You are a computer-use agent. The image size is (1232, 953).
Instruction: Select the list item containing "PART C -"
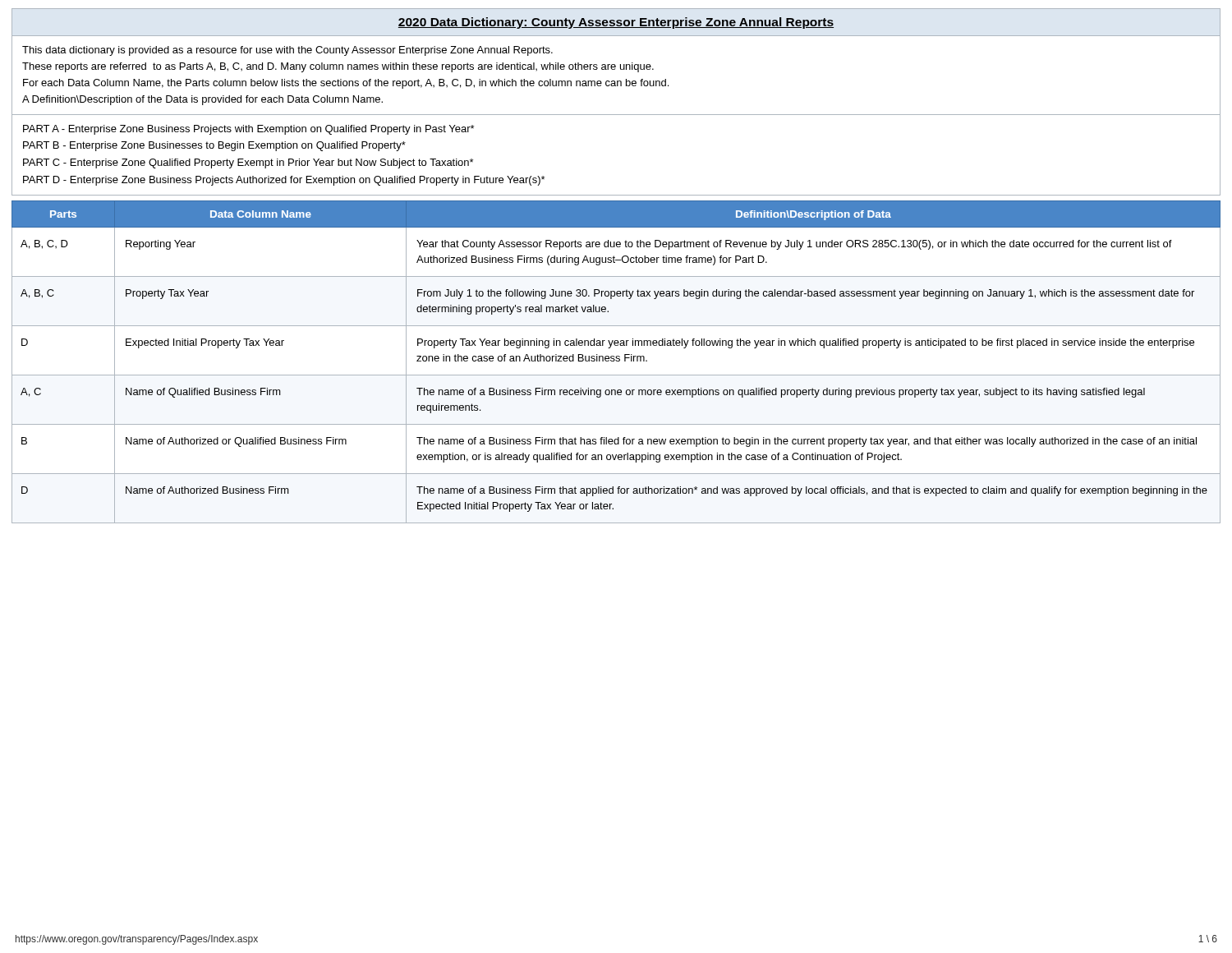pos(248,163)
